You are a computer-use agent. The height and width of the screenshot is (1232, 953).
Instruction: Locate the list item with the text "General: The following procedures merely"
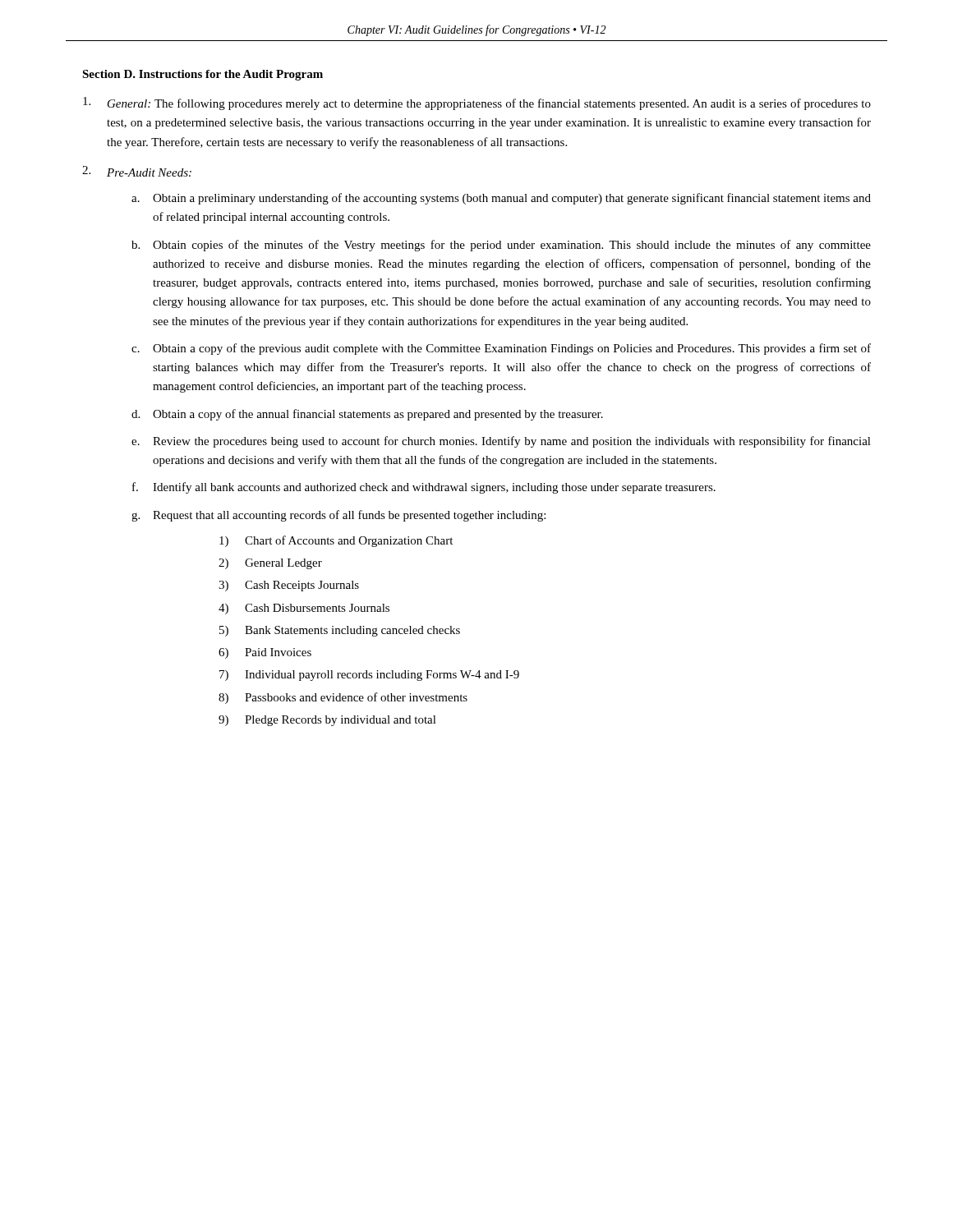476,123
